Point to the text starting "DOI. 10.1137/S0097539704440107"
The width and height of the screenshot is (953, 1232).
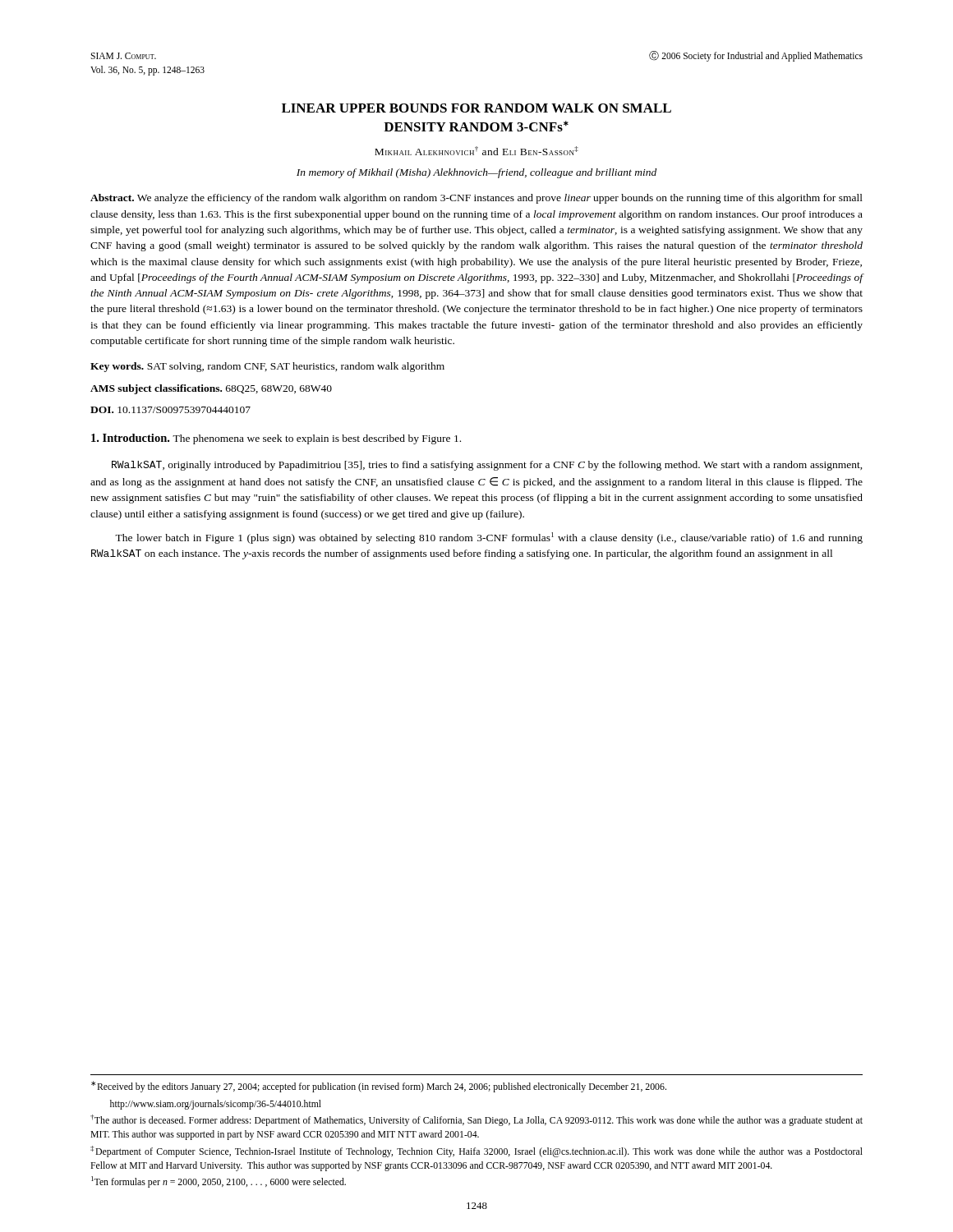[170, 410]
